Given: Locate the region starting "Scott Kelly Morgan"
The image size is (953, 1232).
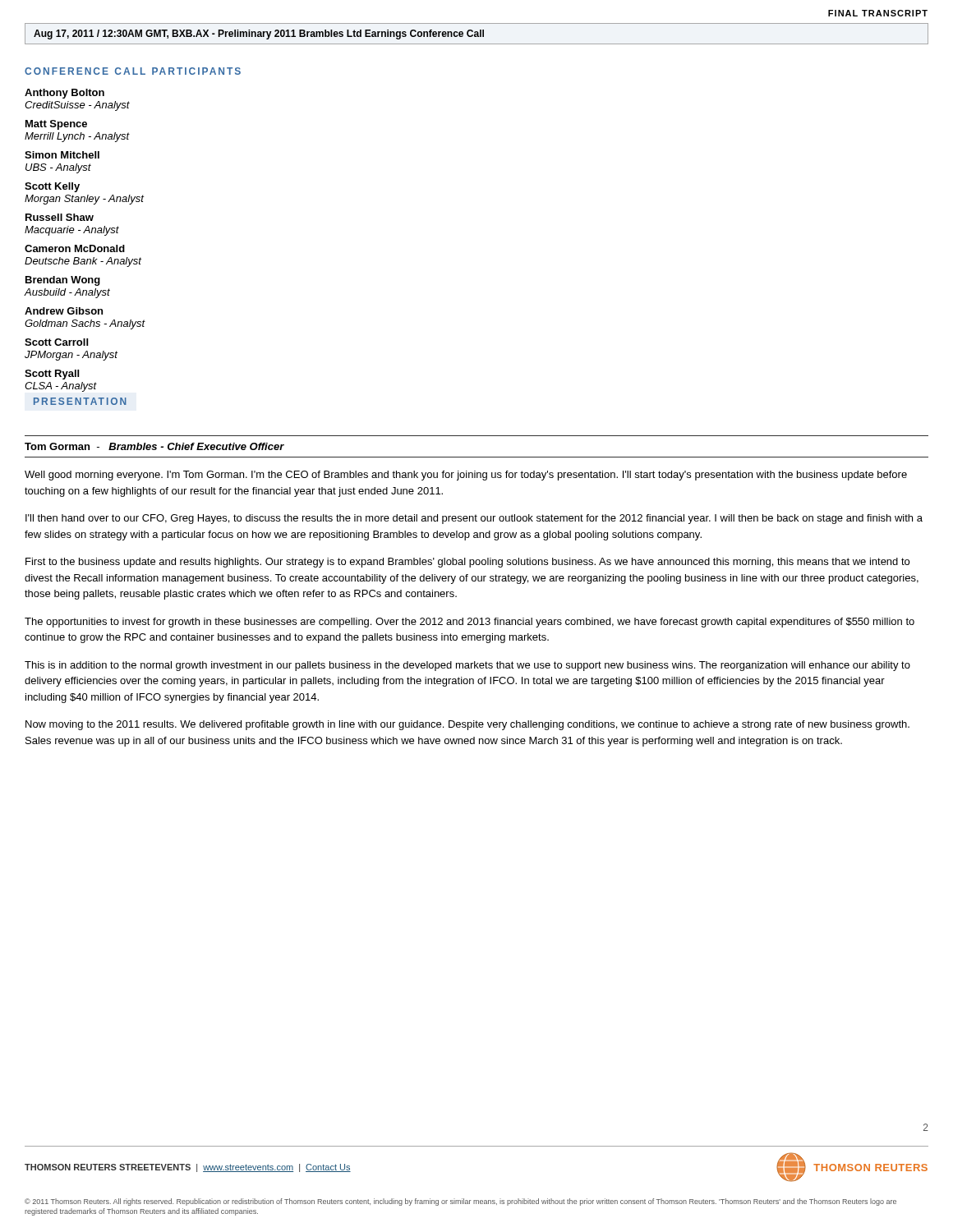Looking at the screenshot, I should click(52, 187).
